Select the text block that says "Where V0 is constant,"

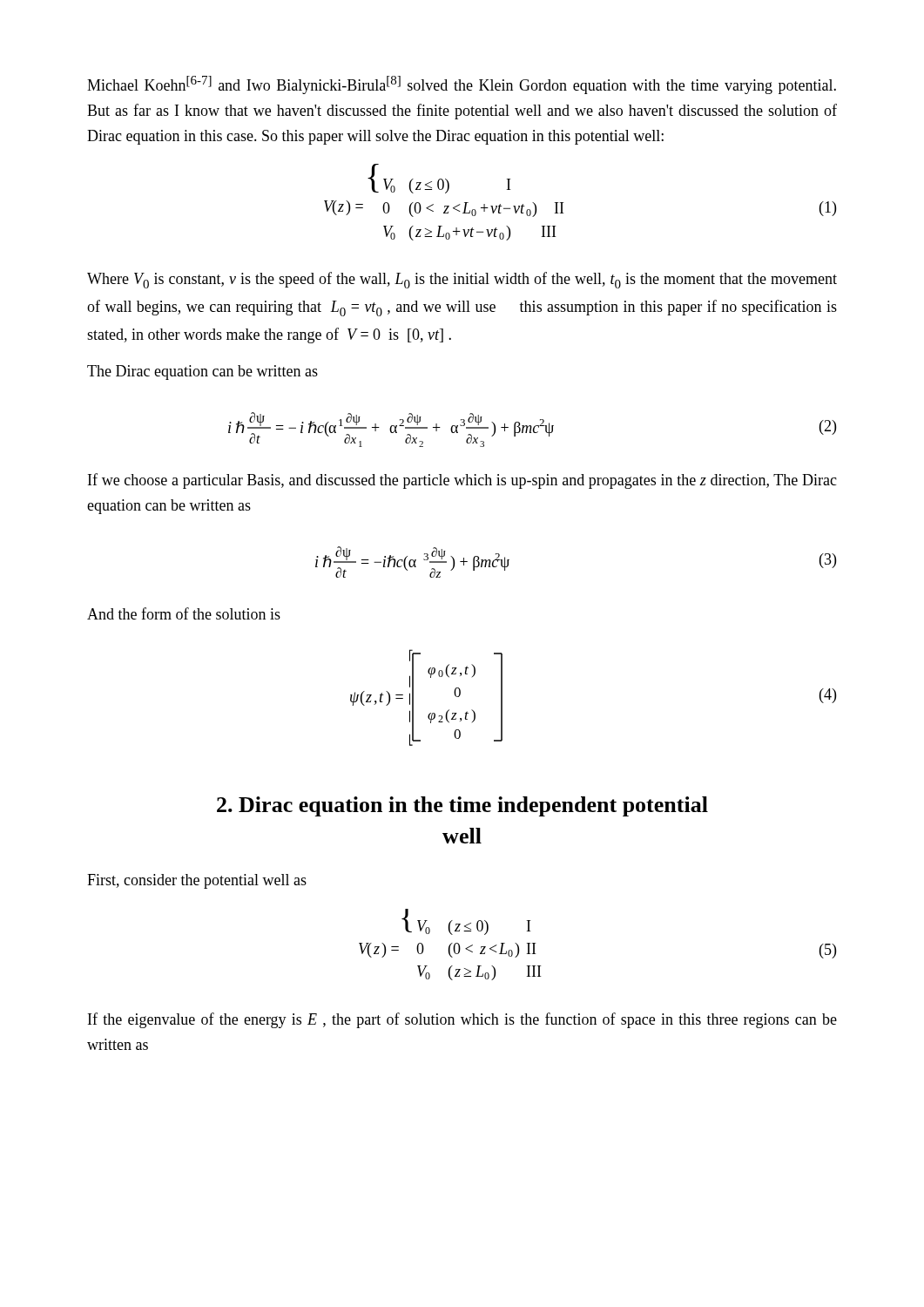coord(462,307)
